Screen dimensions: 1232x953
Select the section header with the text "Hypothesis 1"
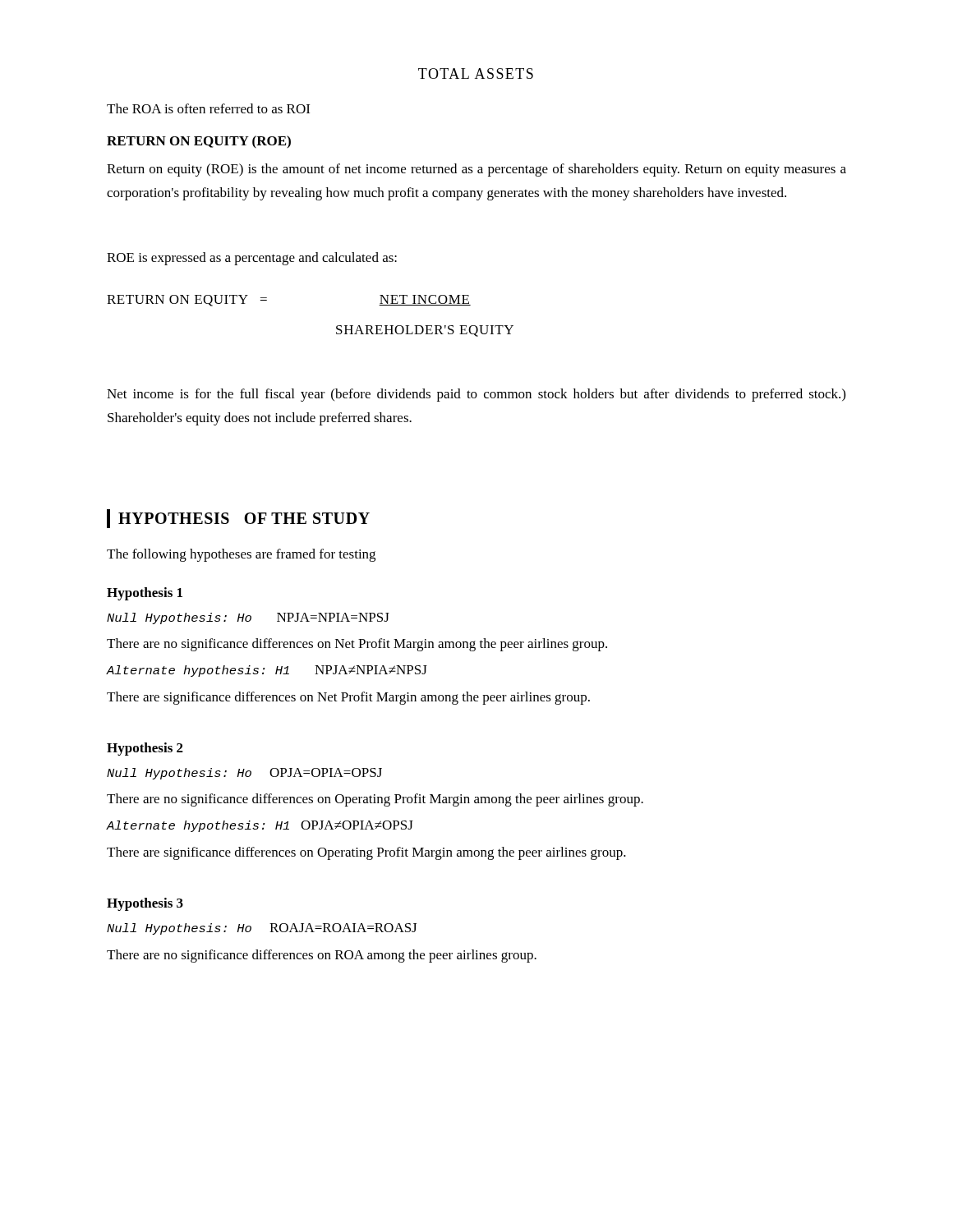[x=145, y=592]
